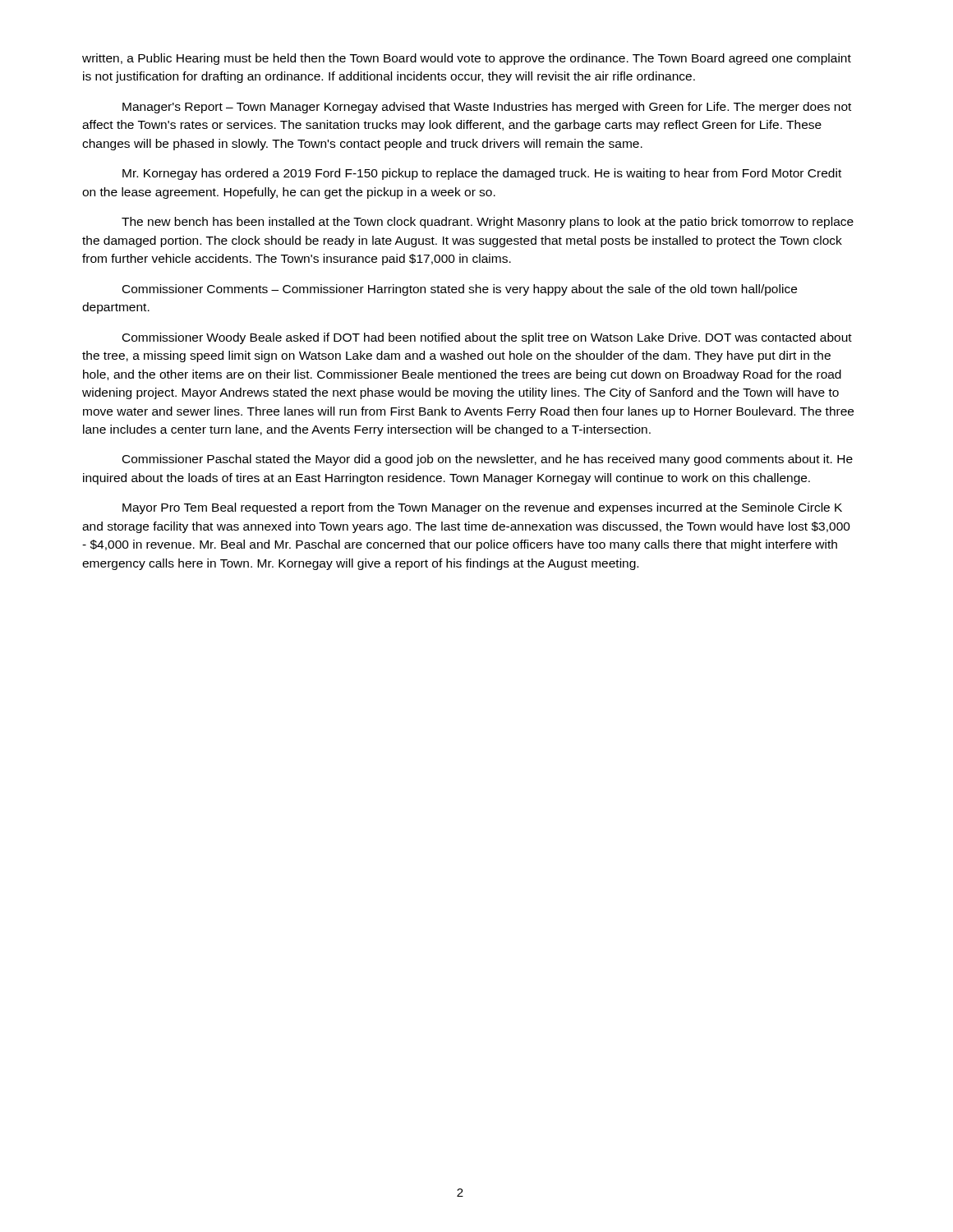The image size is (953, 1232).
Task: Click the passage that begins "Commissioner Woody Beale asked"
Action: click(x=468, y=383)
